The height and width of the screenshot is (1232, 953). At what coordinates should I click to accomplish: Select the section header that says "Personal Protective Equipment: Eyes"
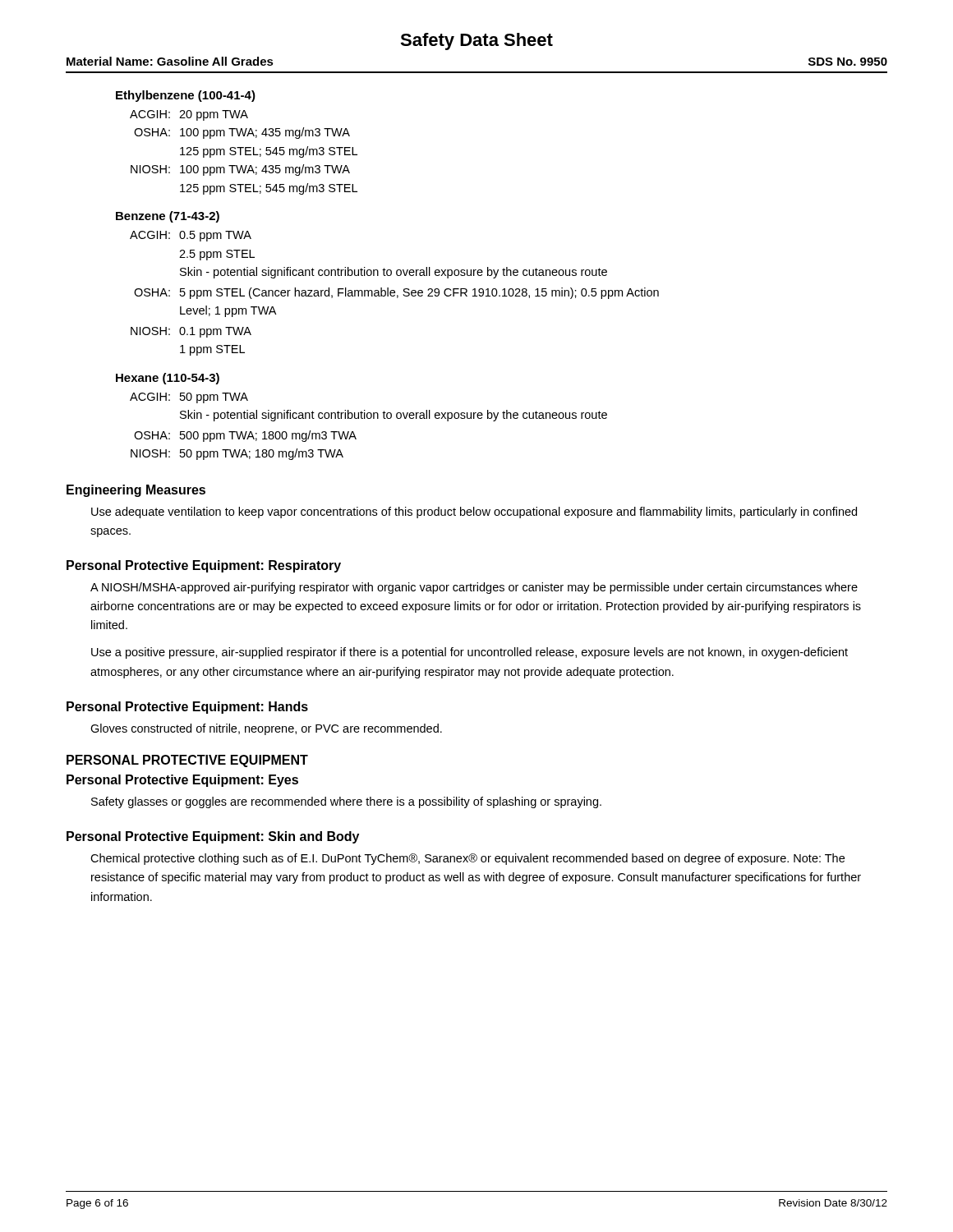182,780
